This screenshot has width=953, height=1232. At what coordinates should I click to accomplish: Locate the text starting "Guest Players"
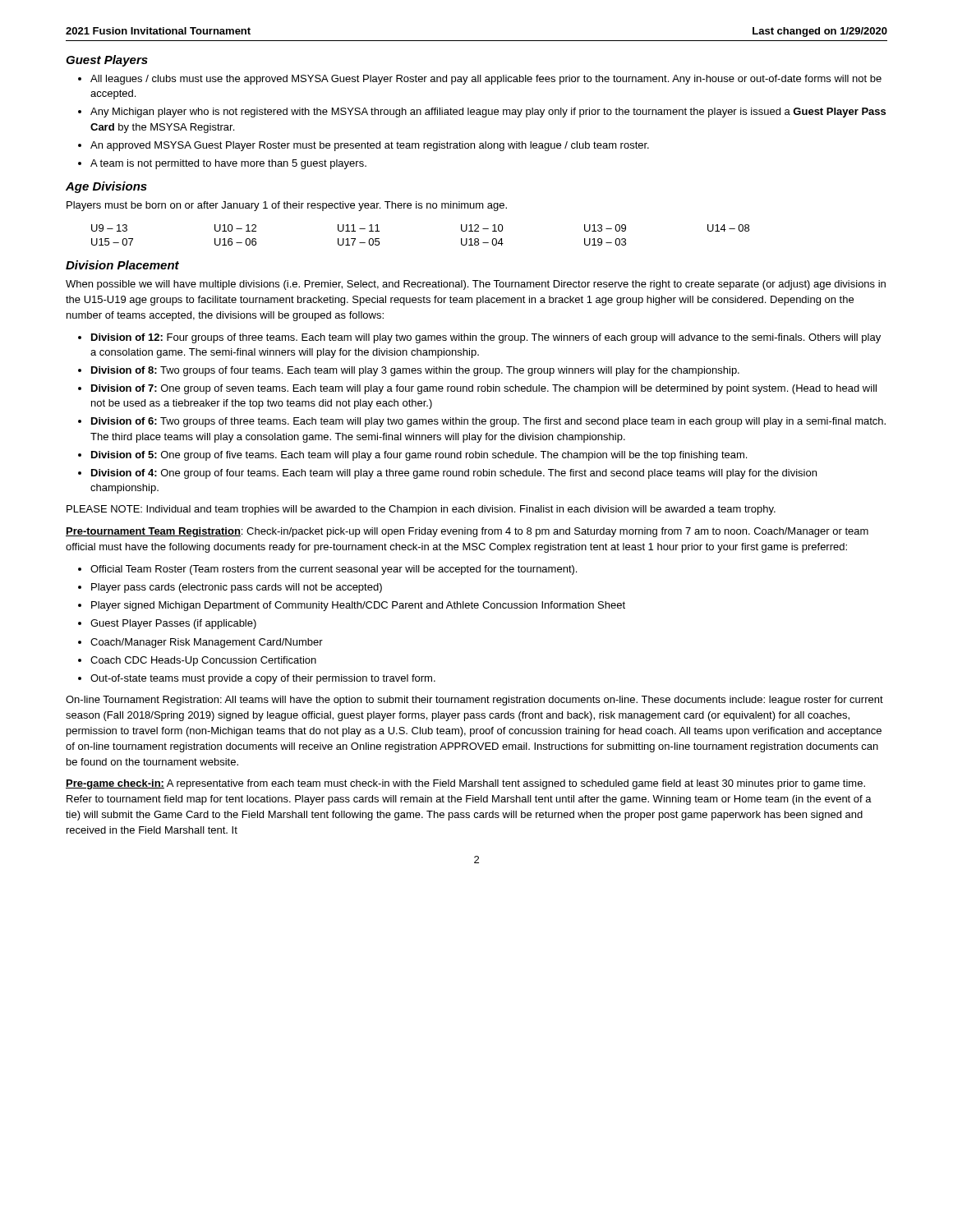pyautogui.click(x=107, y=61)
